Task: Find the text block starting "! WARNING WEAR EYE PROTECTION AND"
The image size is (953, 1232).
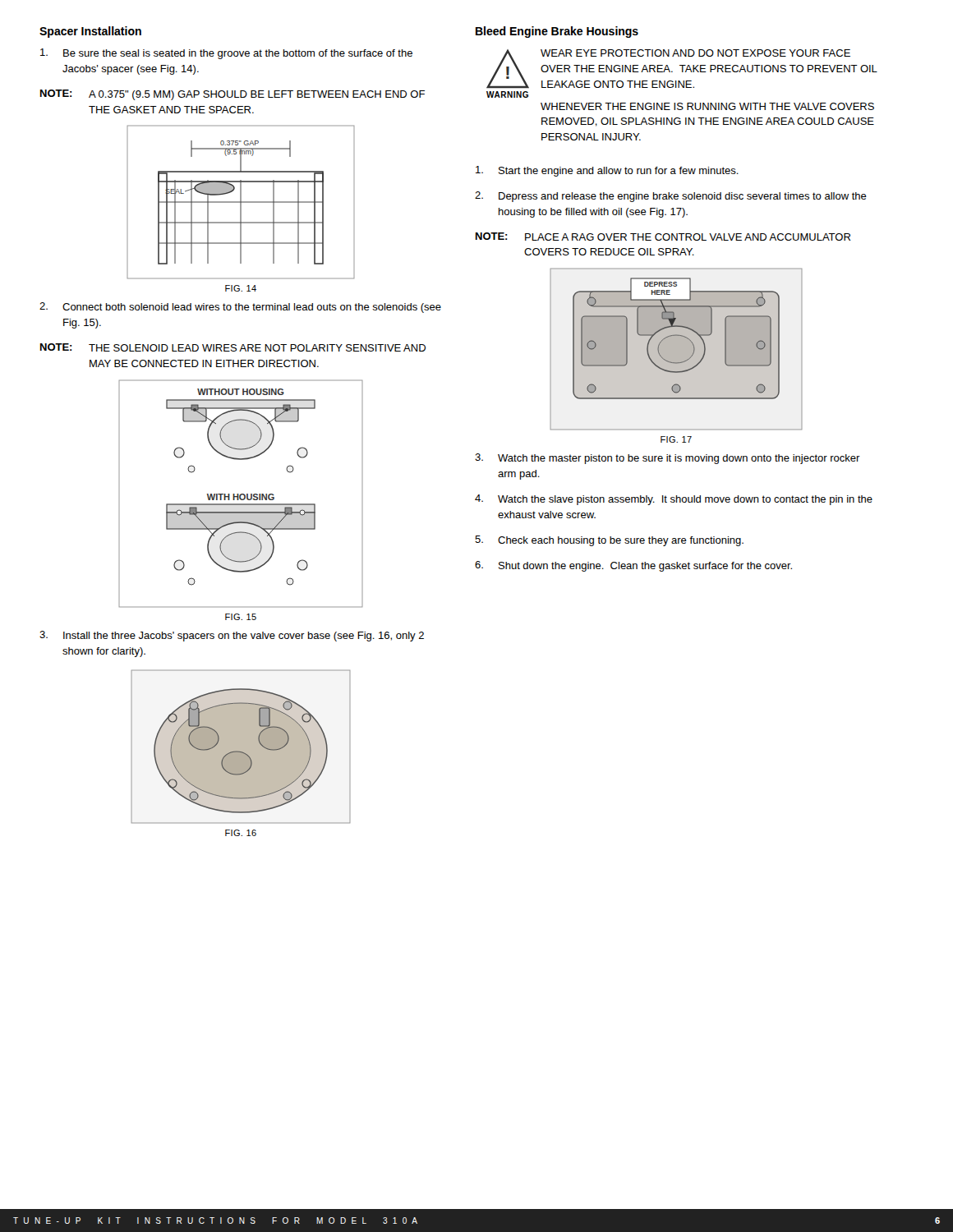Action: tap(676, 99)
